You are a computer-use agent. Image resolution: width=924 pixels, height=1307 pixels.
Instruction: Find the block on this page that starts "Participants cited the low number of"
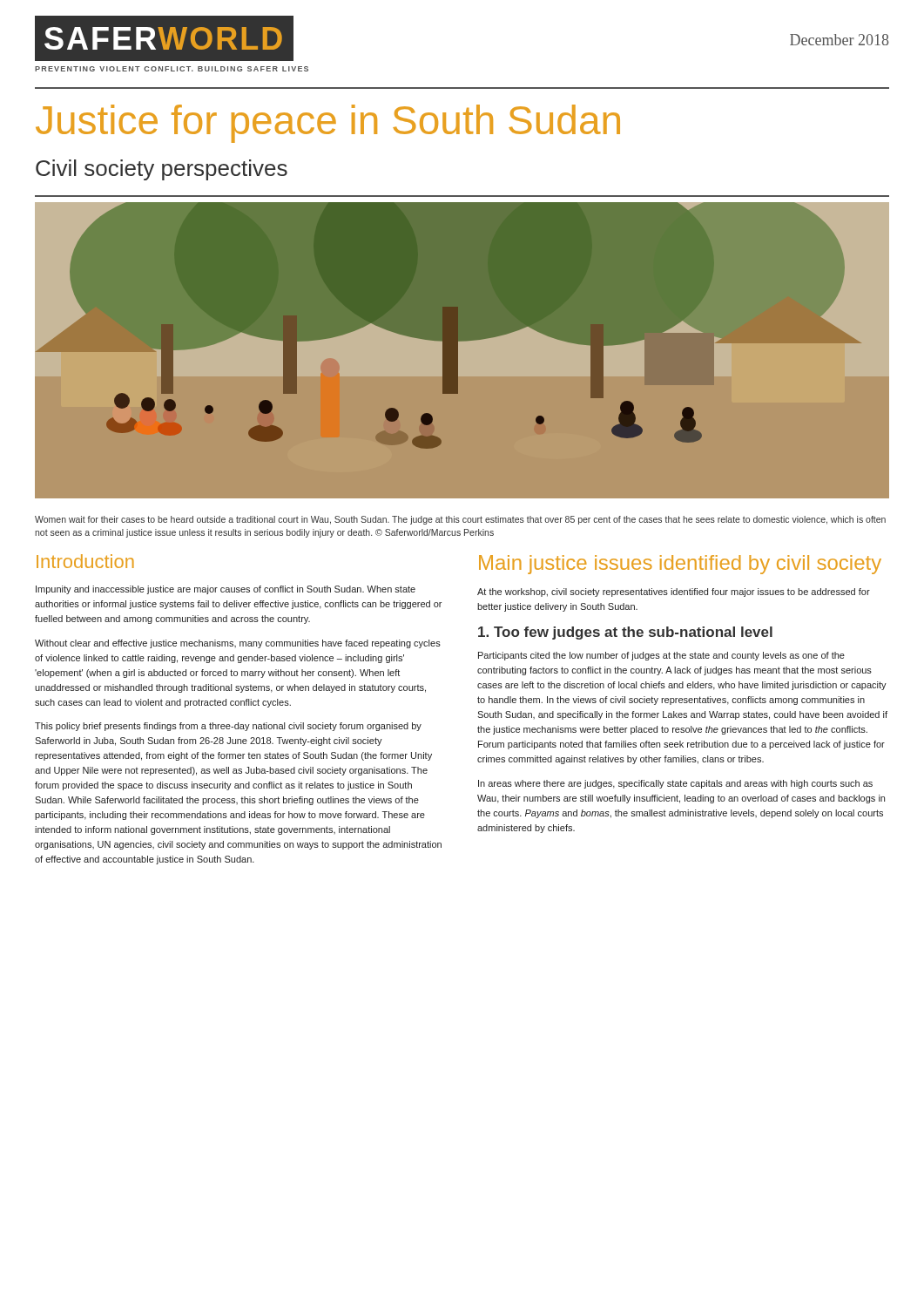(683, 708)
